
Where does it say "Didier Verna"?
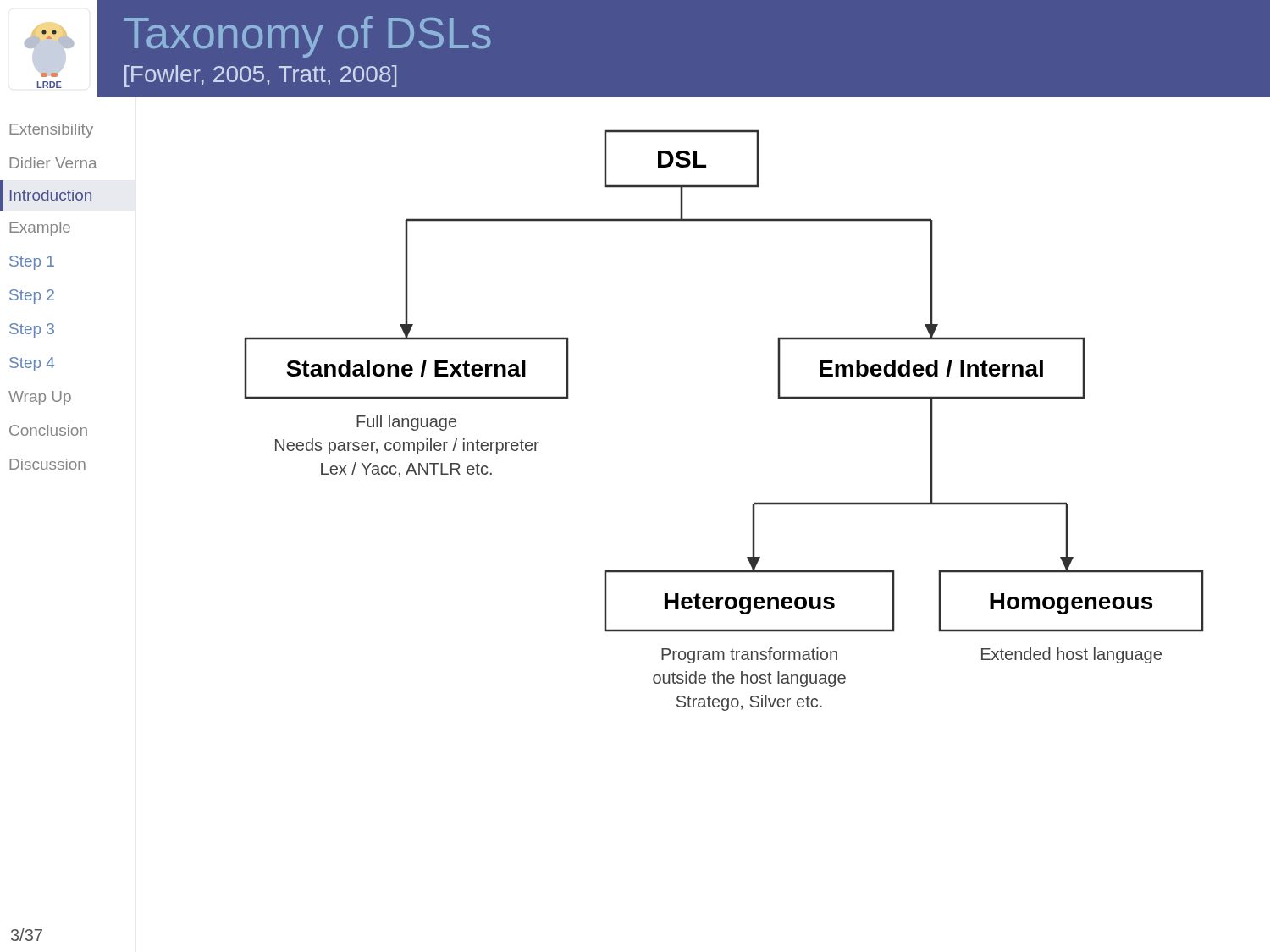(53, 163)
